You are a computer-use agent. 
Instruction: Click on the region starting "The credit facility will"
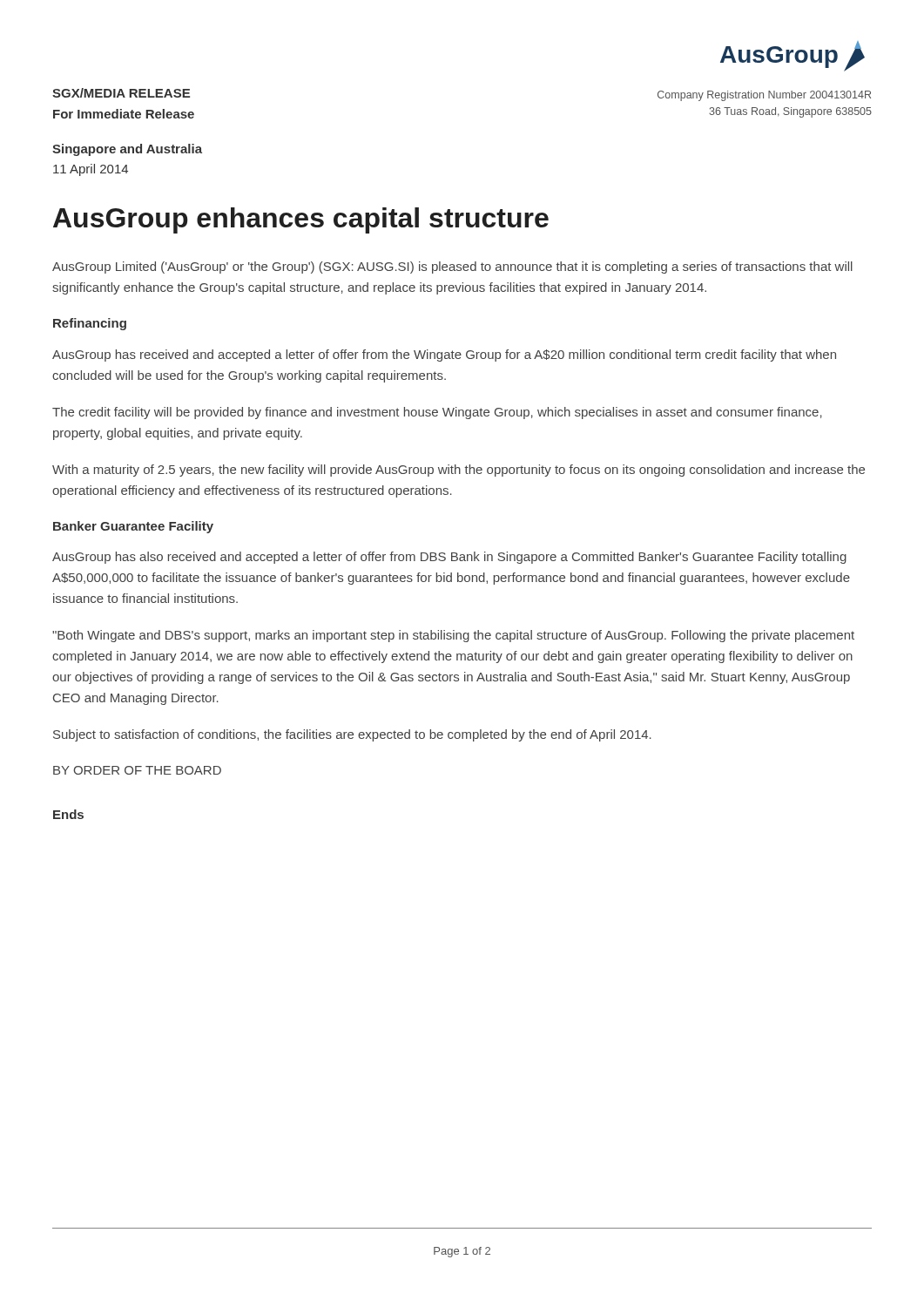pos(437,422)
